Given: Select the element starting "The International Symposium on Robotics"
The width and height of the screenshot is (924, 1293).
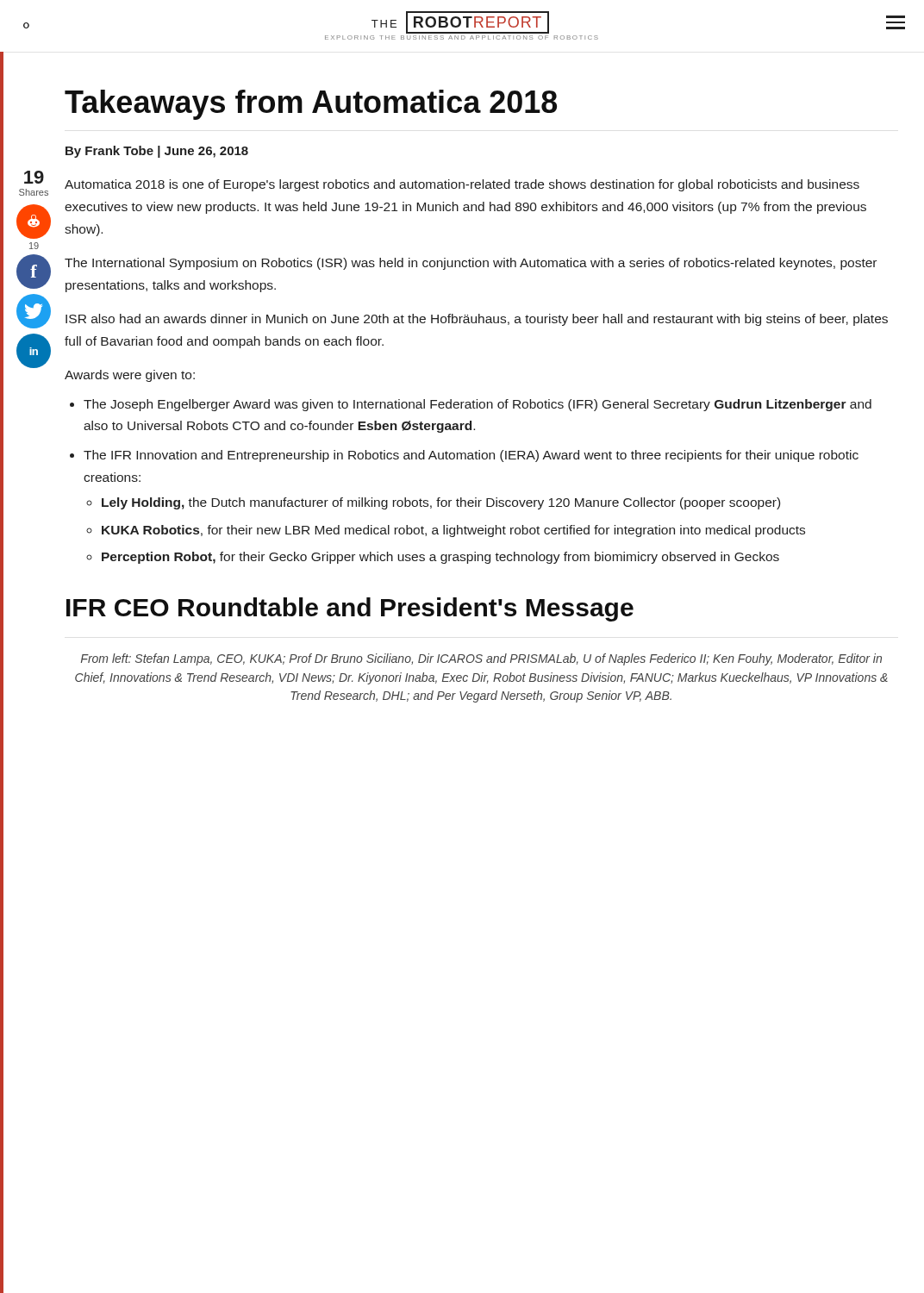Looking at the screenshot, I should coord(471,274).
